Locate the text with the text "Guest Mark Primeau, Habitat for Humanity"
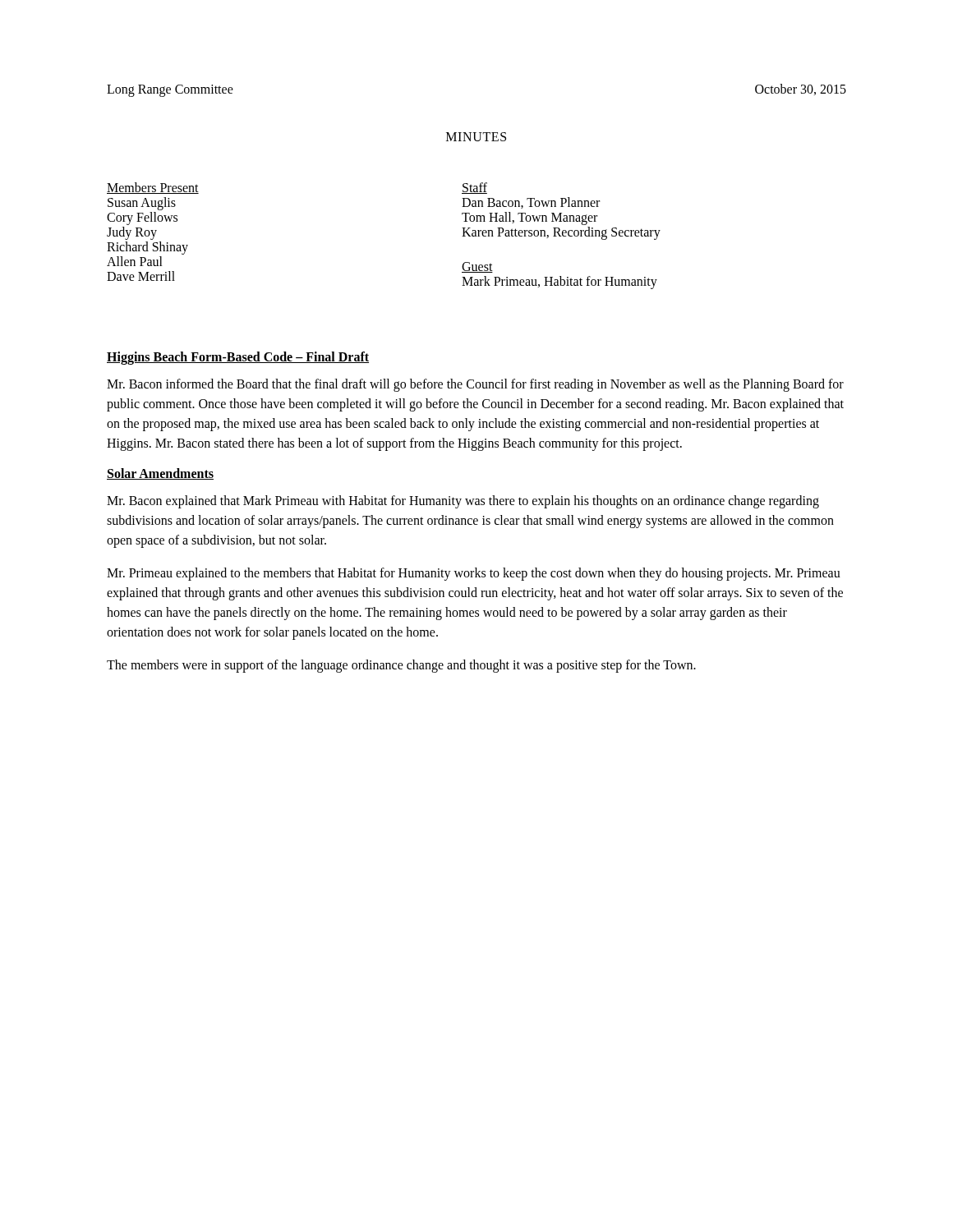This screenshot has height=1232, width=953. pyautogui.click(x=559, y=274)
